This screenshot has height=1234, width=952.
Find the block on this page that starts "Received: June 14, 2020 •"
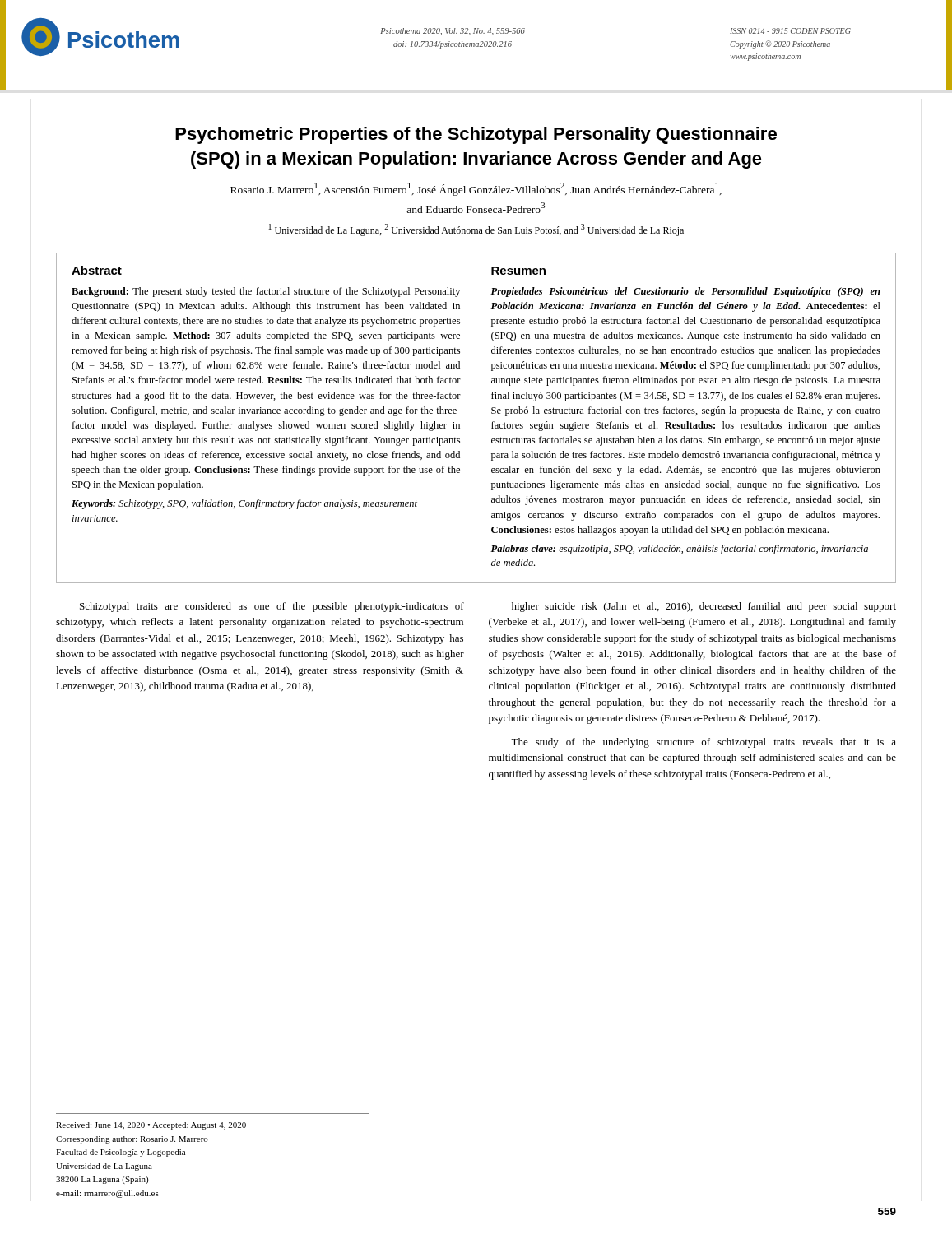[x=151, y=1158]
